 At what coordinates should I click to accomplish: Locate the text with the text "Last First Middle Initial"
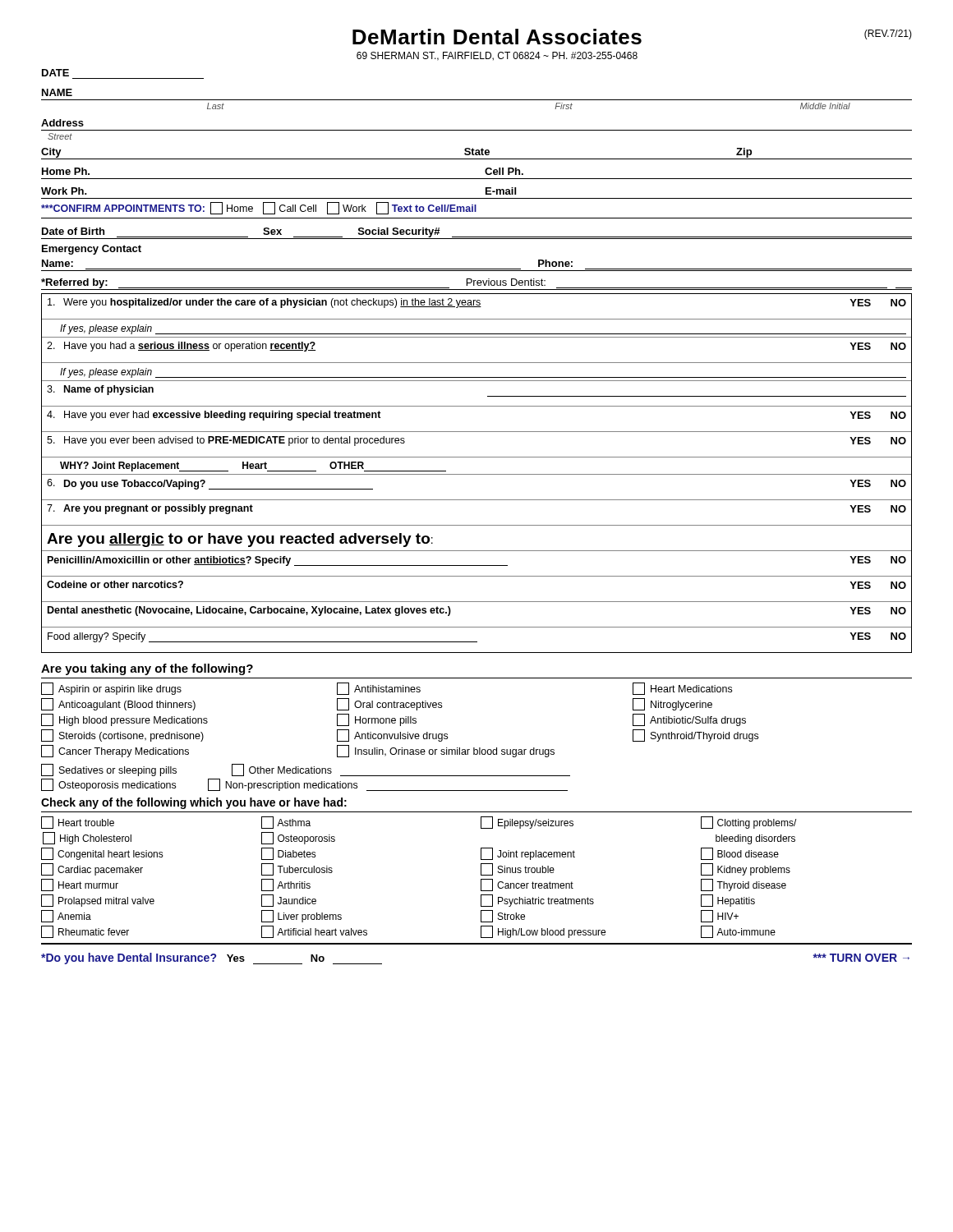[x=476, y=106]
